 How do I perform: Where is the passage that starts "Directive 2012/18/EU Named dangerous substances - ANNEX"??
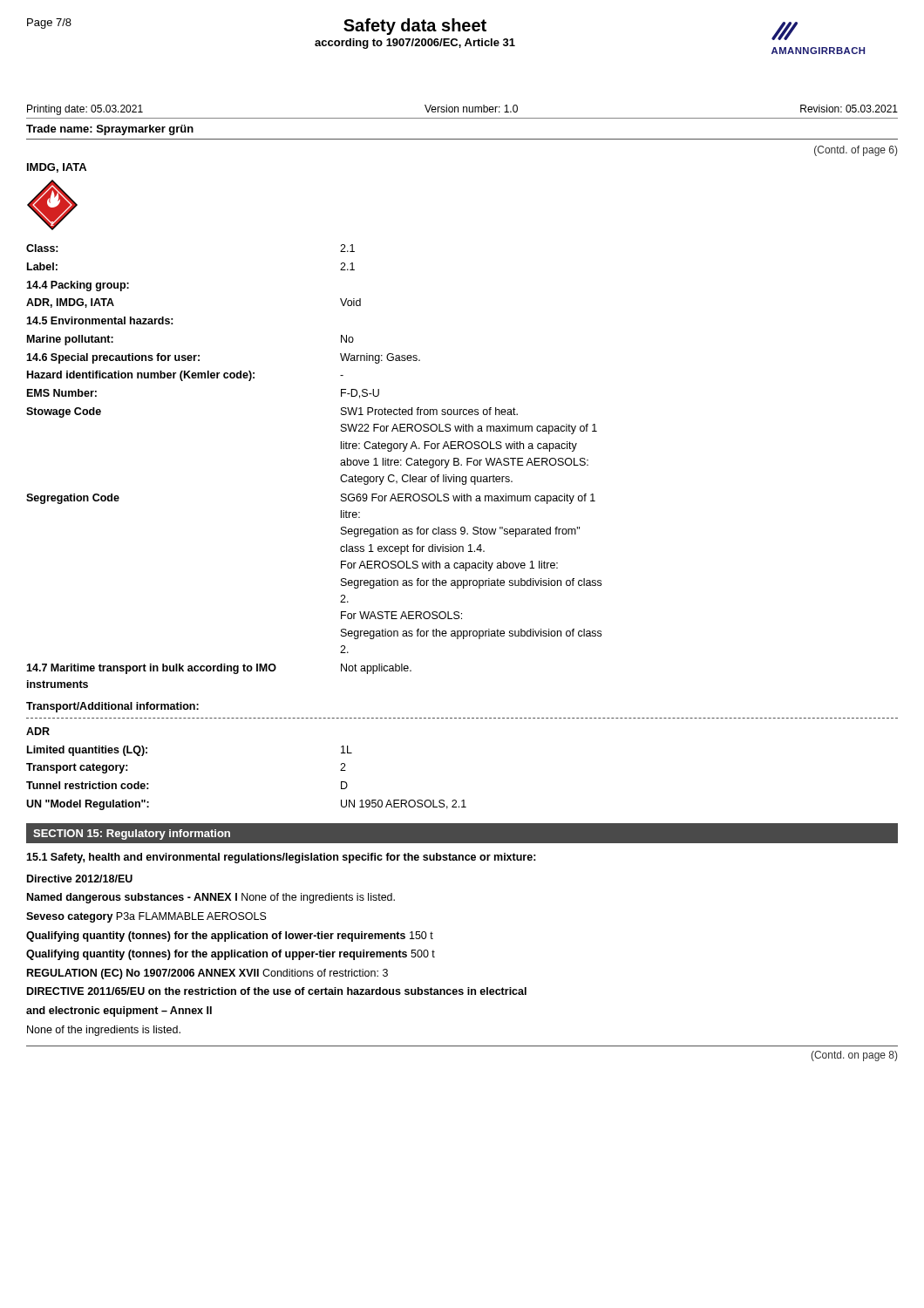point(80,879)
